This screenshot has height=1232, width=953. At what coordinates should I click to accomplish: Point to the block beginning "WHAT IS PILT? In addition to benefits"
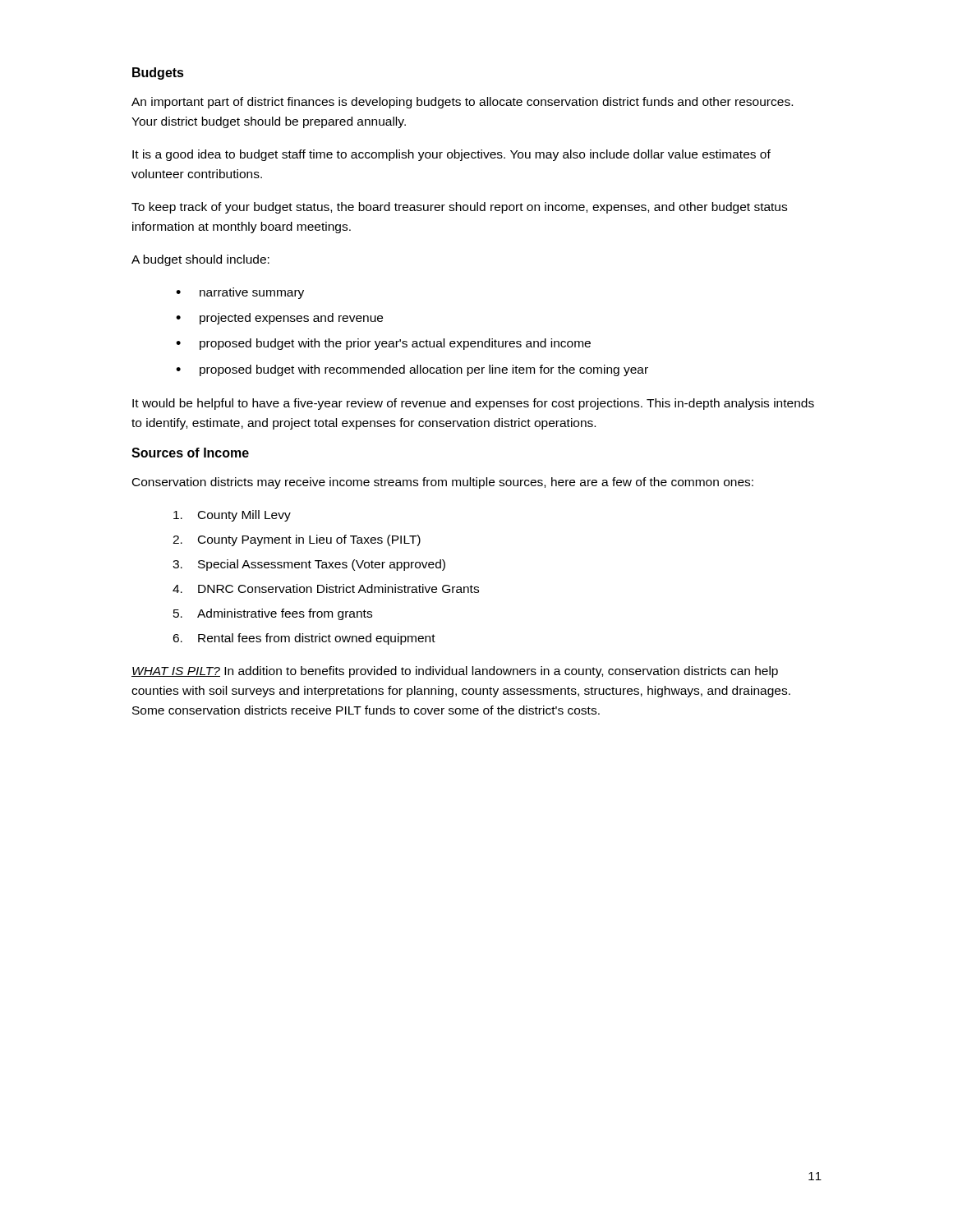click(x=461, y=690)
